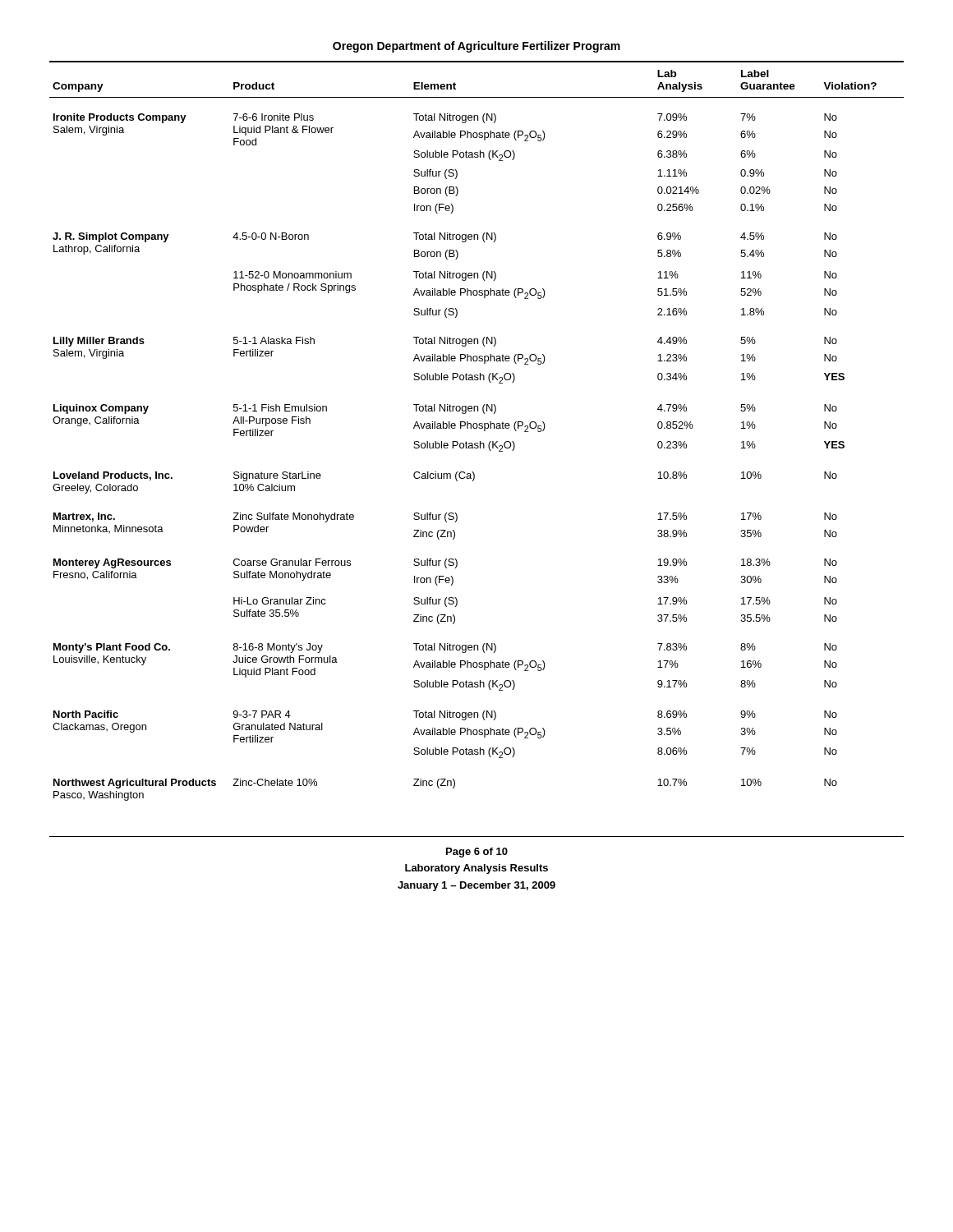Click on the table containing "Lilly Miller Brands Salem,"

click(476, 432)
